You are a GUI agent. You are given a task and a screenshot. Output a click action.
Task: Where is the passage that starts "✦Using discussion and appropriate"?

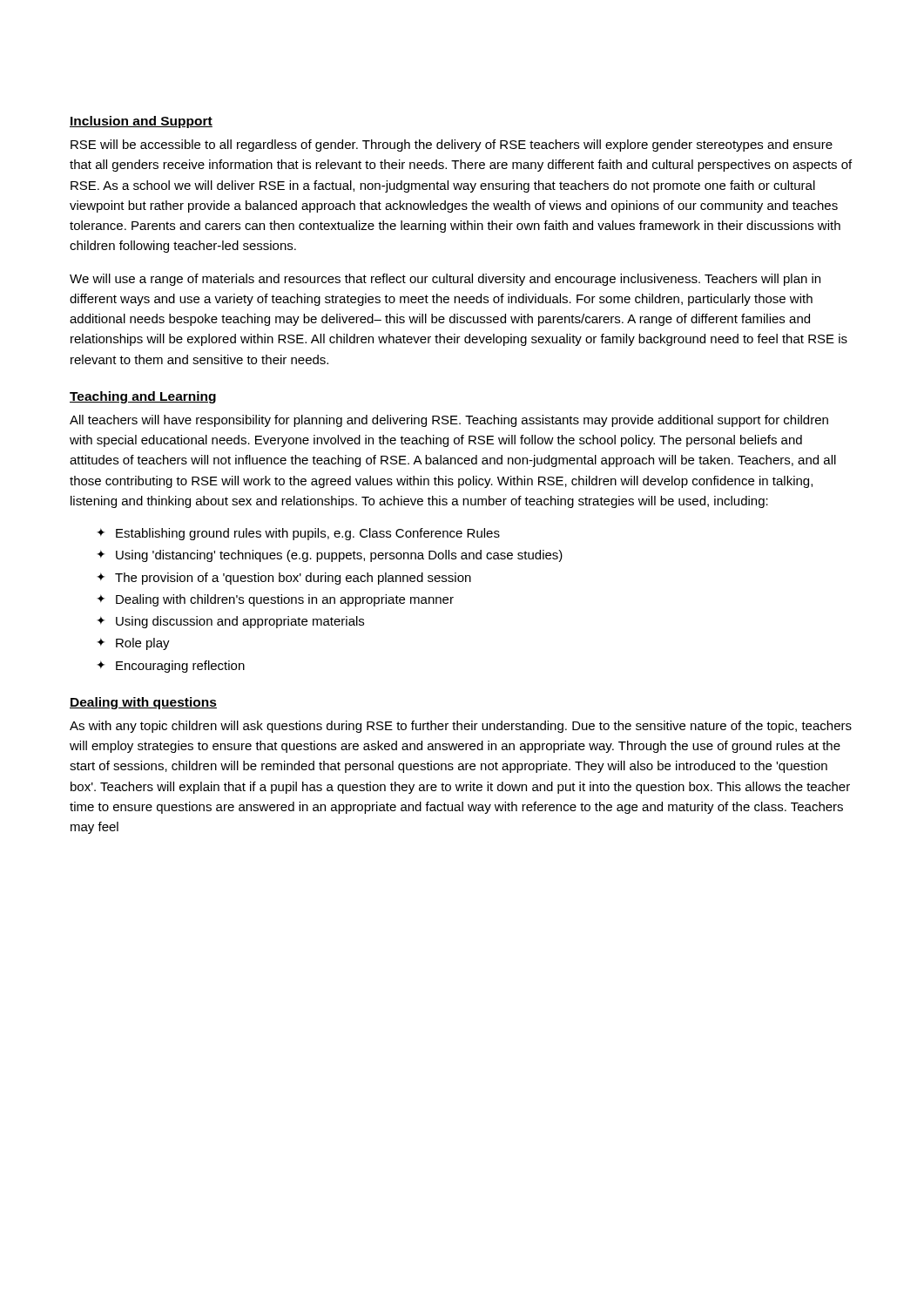pyautogui.click(x=230, y=621)
